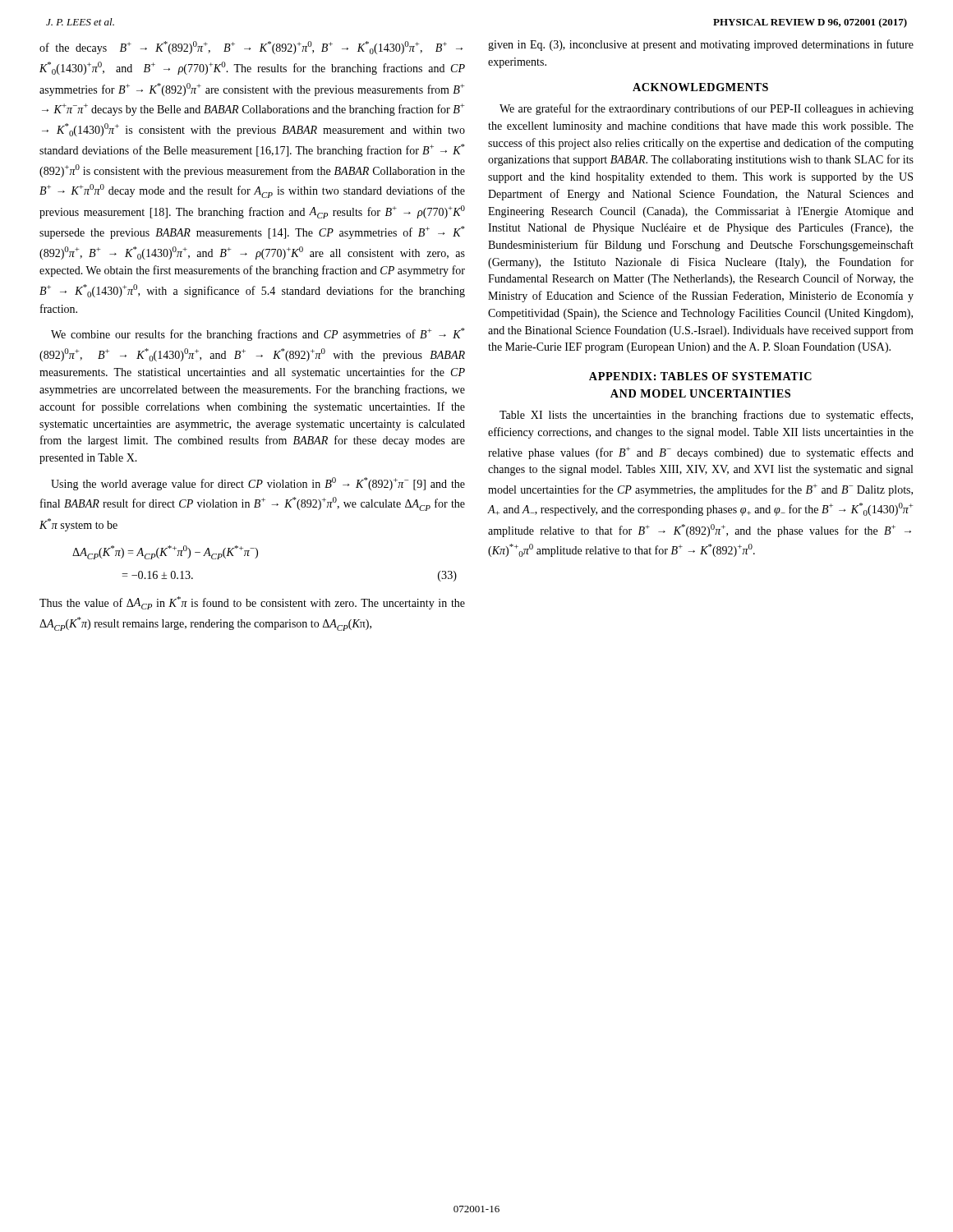
Task: Locate the block of text that opens with "of the decays B+"
Action: [252, 285]
